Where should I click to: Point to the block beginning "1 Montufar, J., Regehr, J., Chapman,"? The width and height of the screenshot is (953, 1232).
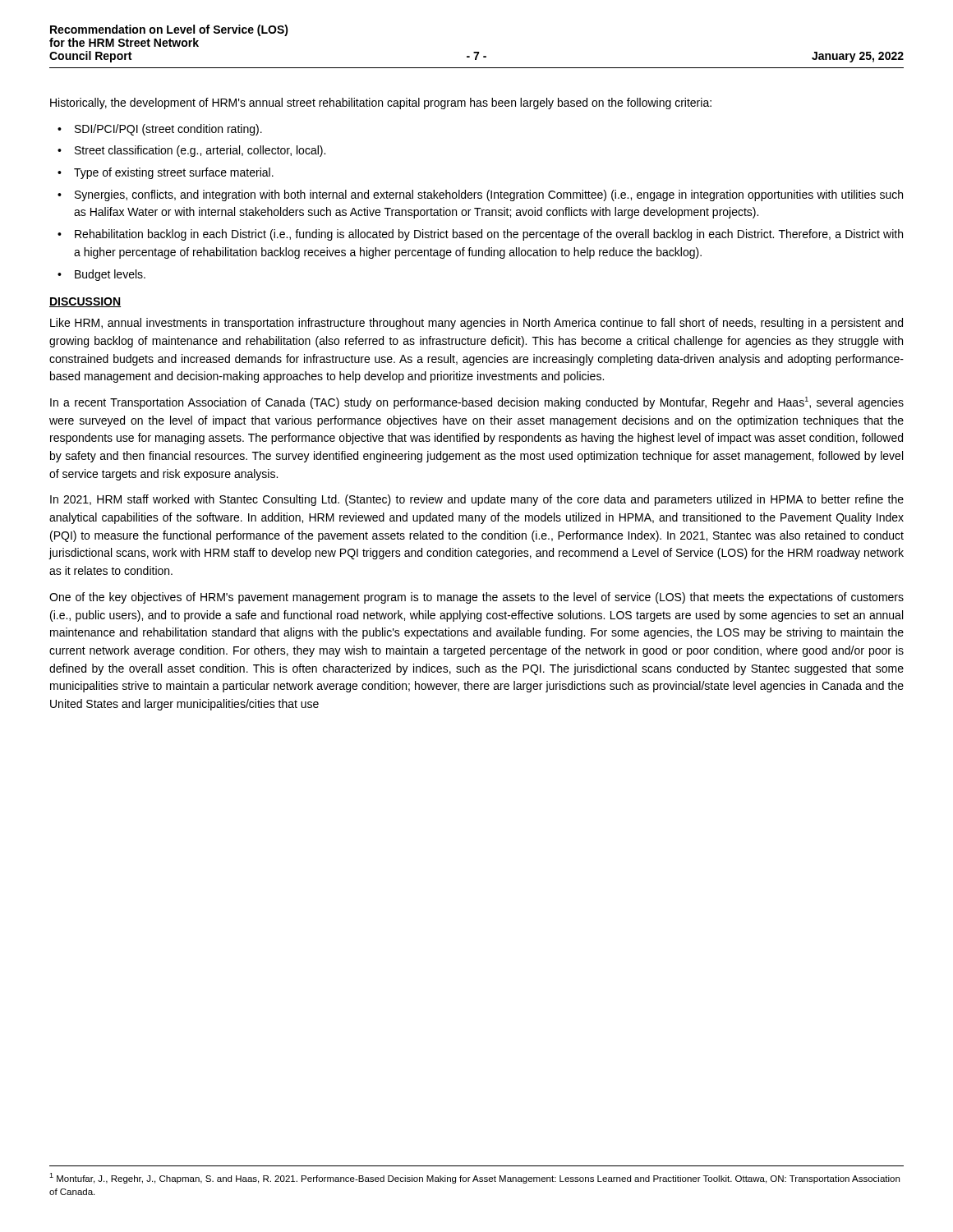tap(476, 1185)
